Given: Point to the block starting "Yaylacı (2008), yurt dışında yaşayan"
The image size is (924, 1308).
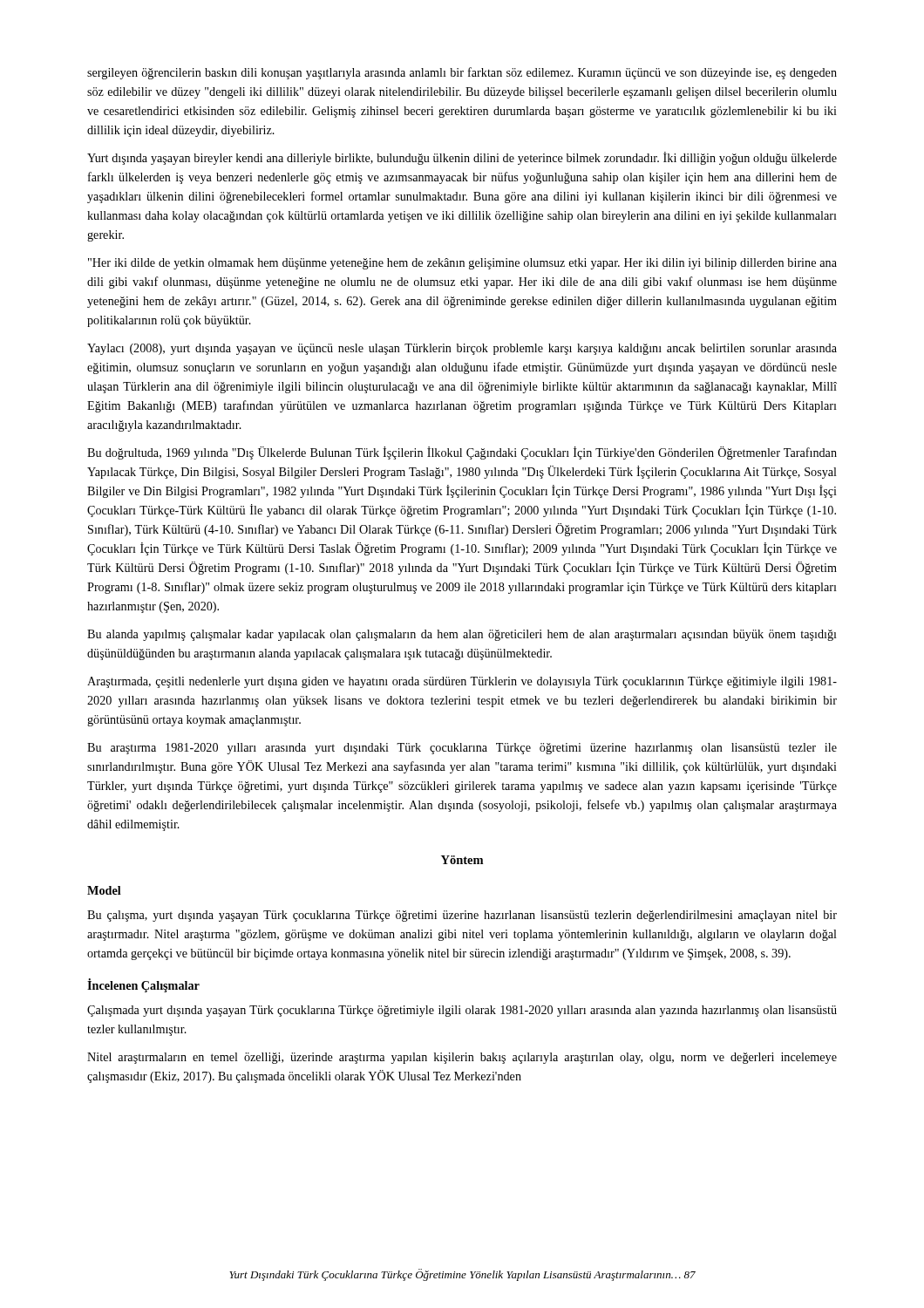Looking at the screenshot, I should pyautogui.click(x=462, y=386).
